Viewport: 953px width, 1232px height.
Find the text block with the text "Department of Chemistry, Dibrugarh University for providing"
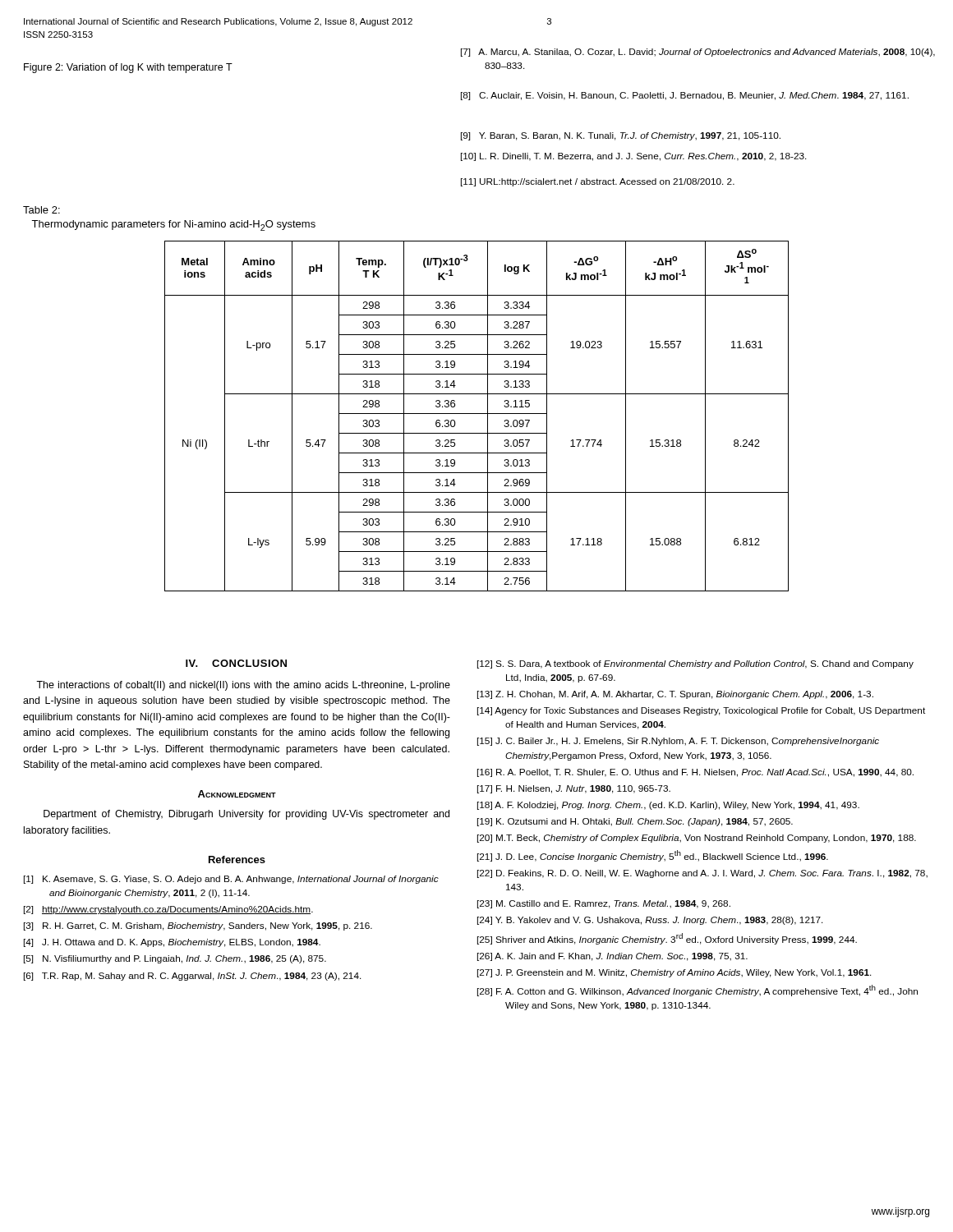click(237, 822)
